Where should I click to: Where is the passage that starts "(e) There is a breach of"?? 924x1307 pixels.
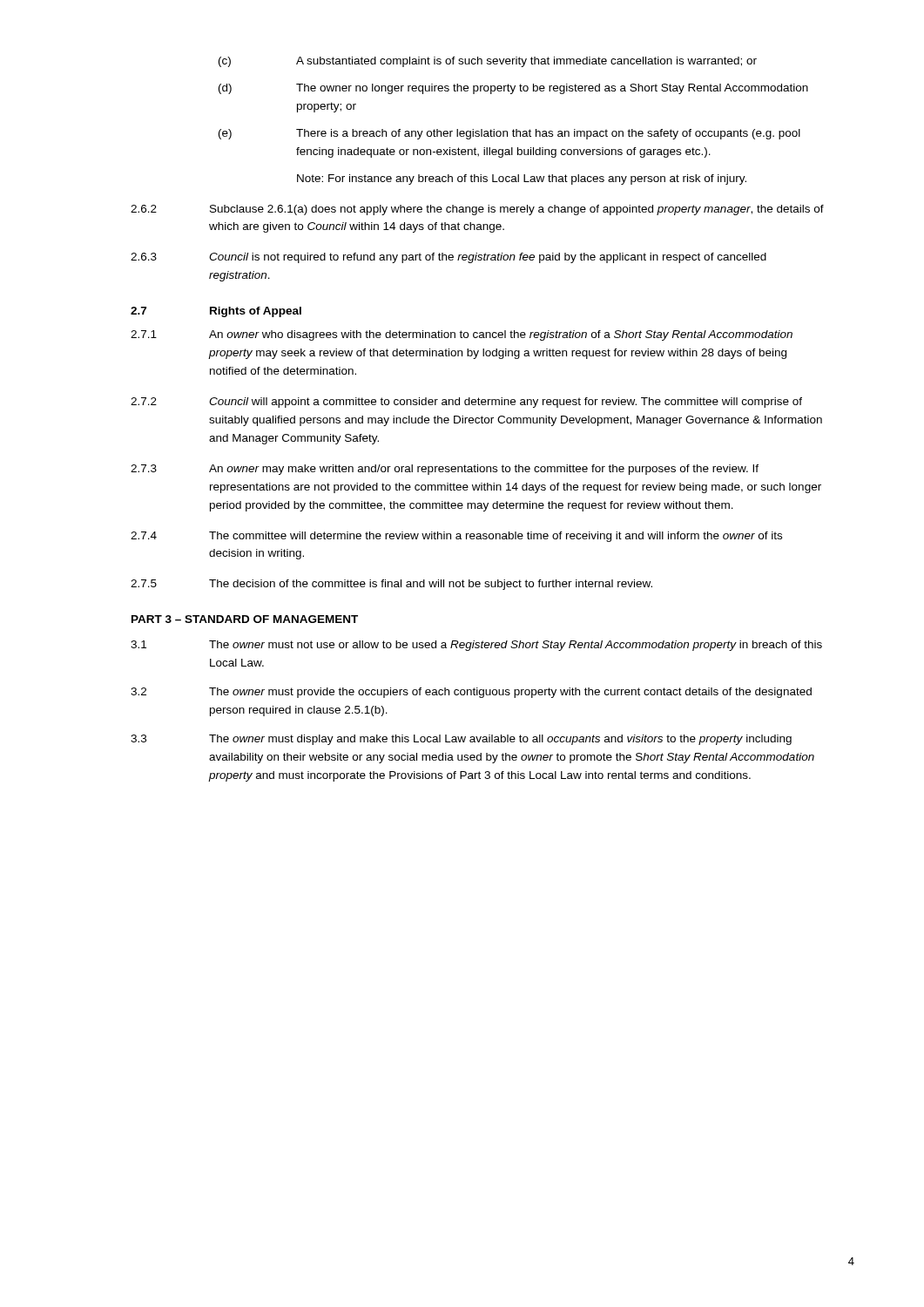click(x=479, y=143)
